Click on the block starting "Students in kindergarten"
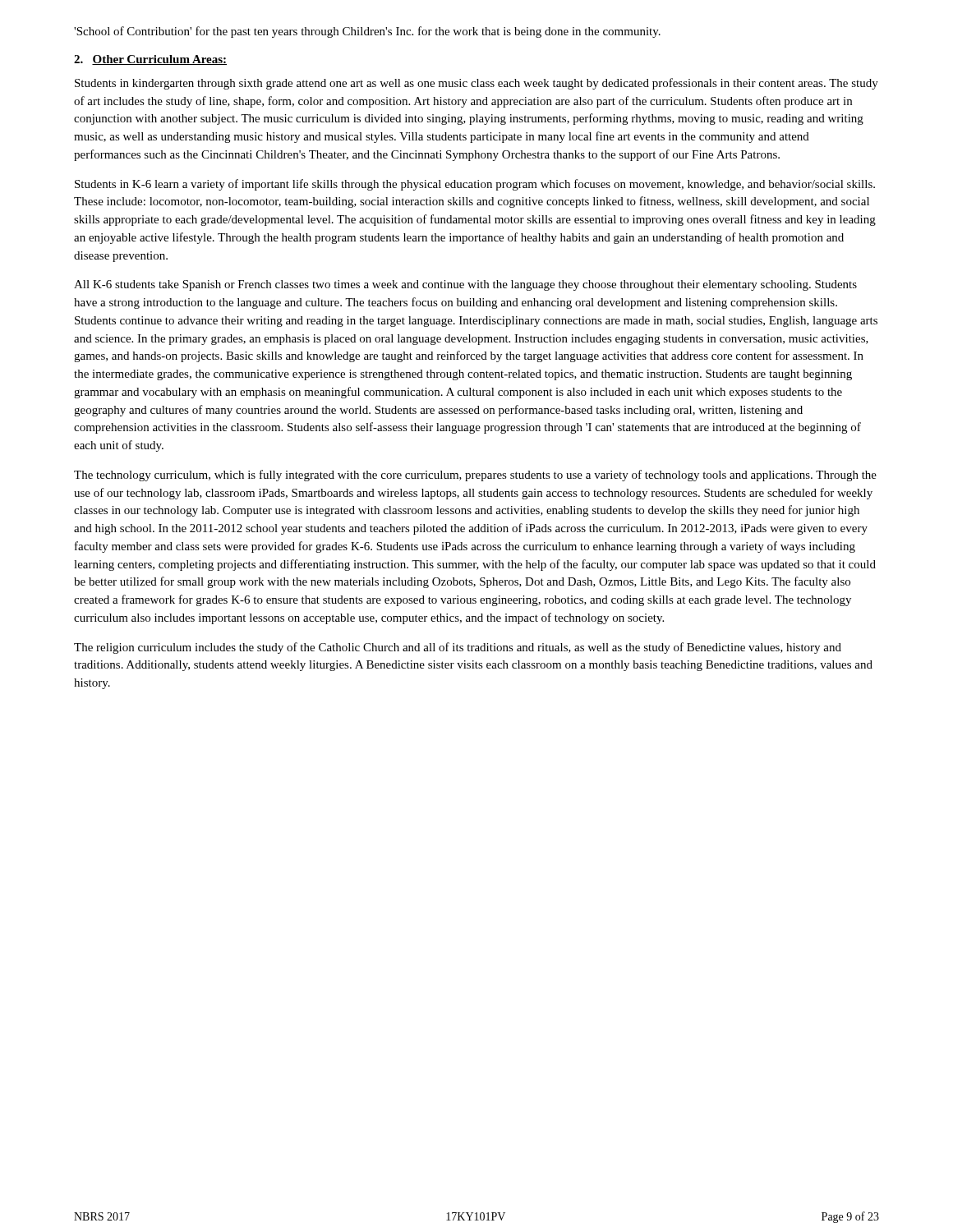The width and height of the screenshot is (953, 1232). pos(476,118)
